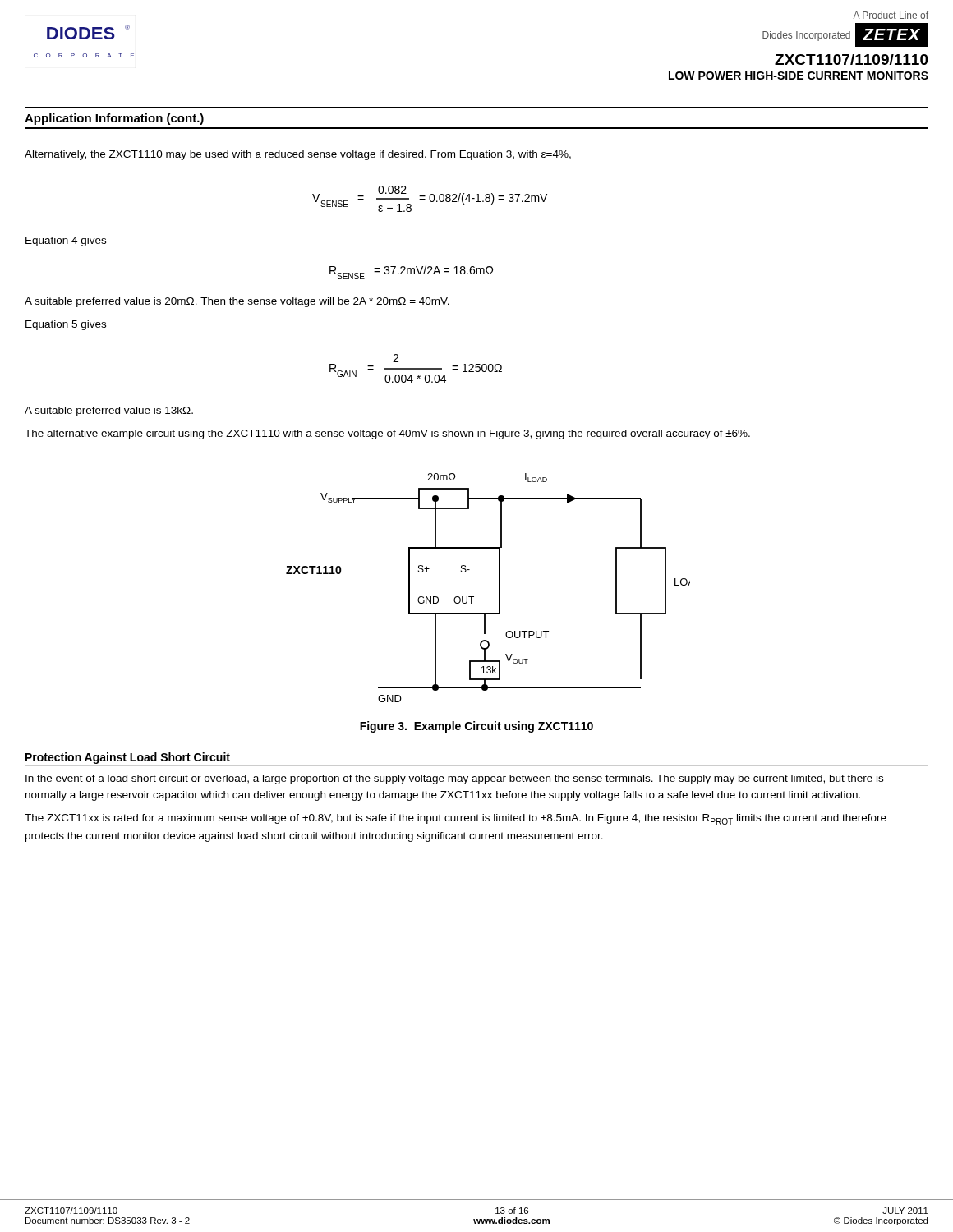Navigate to the element starting "Equation 5 gives"

(66, 324)
